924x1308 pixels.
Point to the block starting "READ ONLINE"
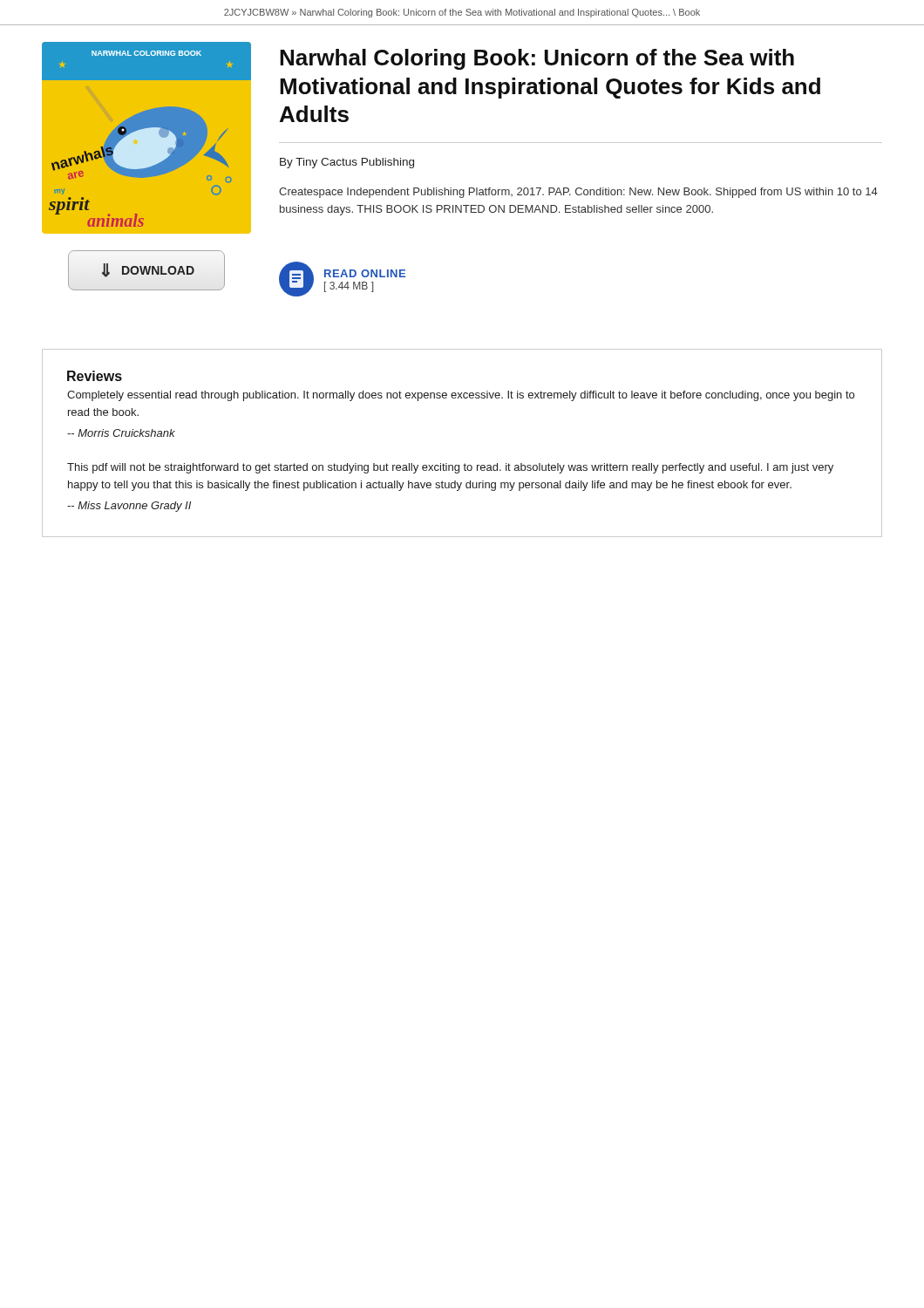[365, 273]
